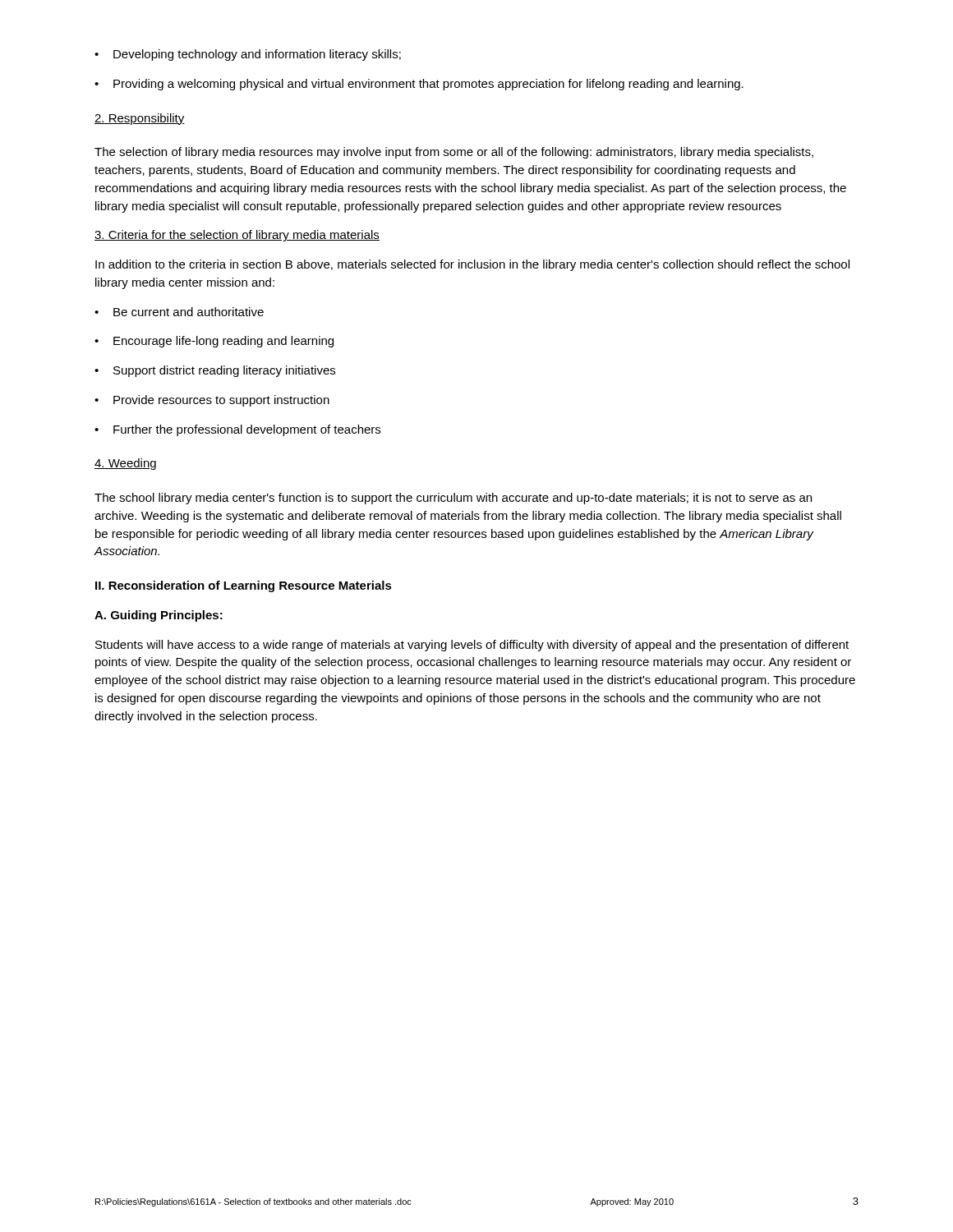Where is the passage that starts "The selection of"?
This screenshot has width=953, height=1232.
click(x=476, y=179)
